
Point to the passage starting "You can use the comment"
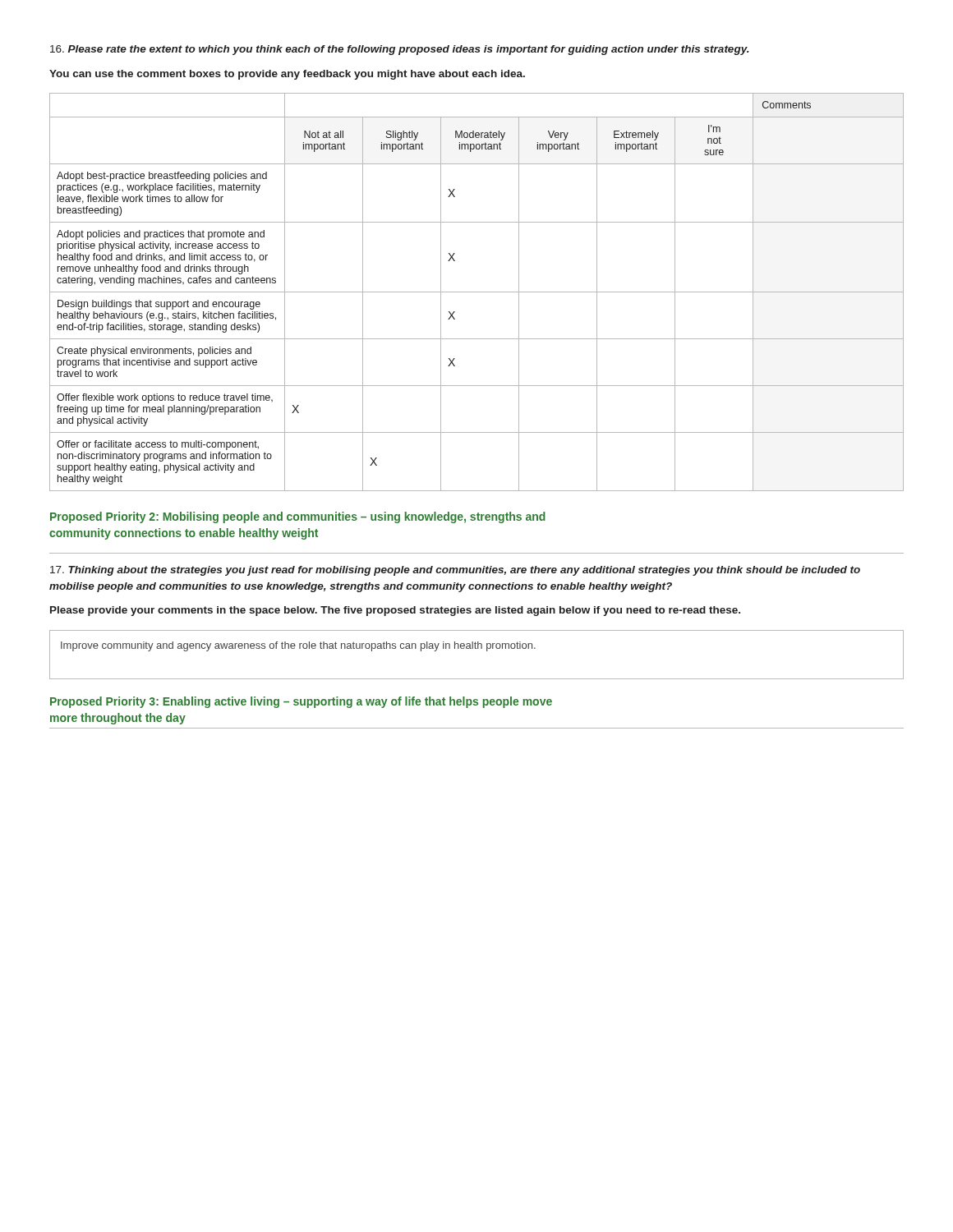287,73
